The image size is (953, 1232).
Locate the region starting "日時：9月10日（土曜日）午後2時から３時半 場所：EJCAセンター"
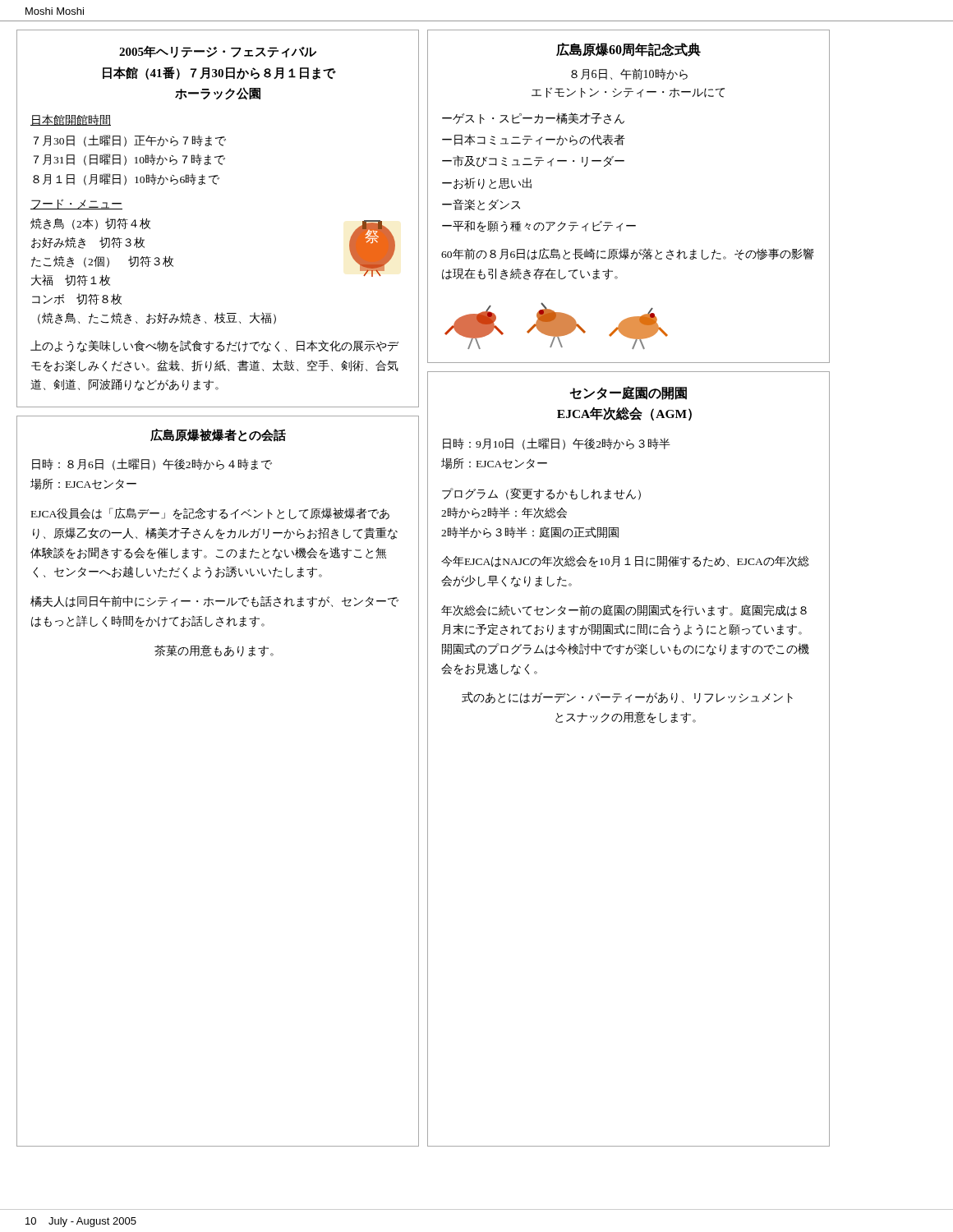tap(556, 454)
